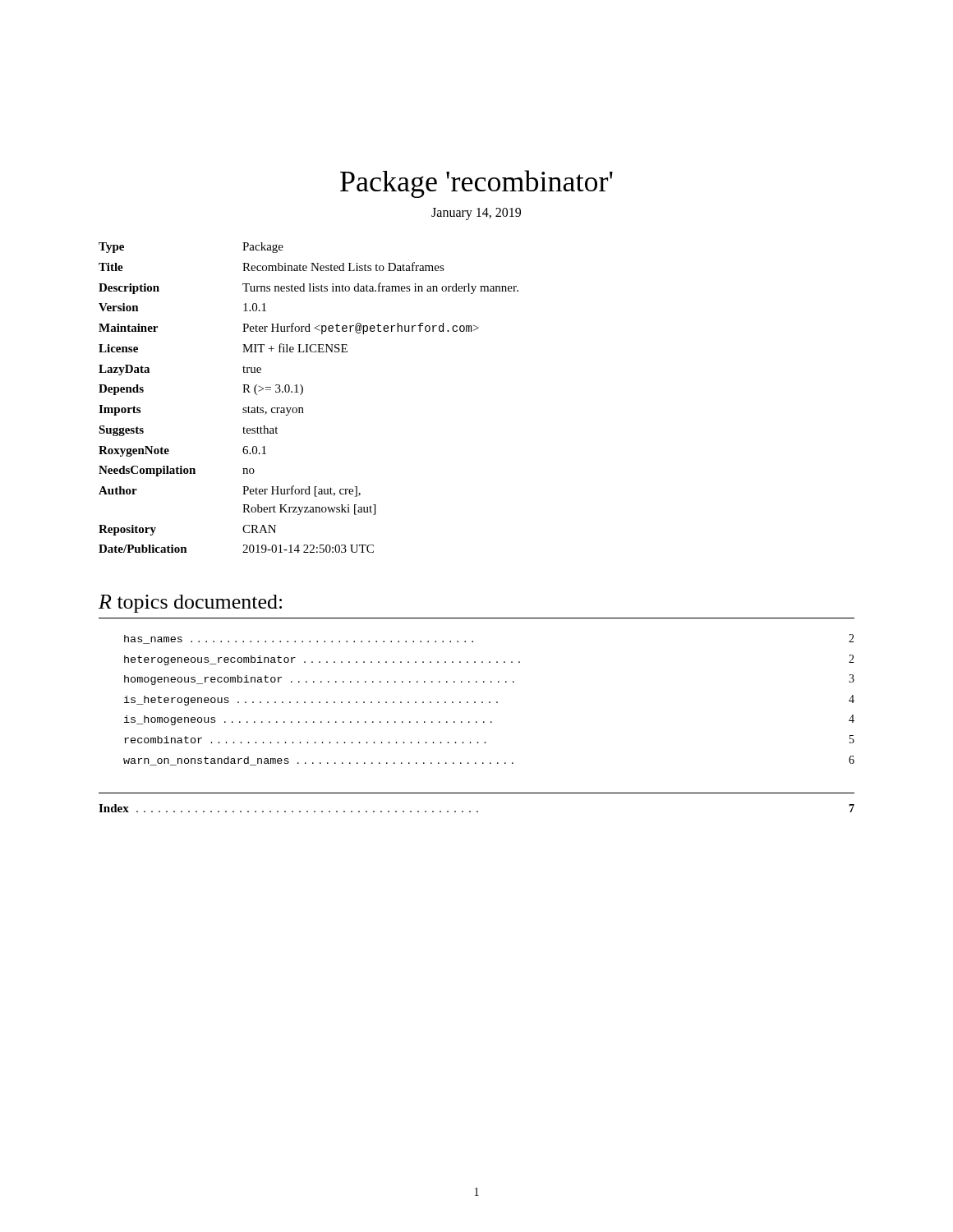Screen dimensions: 1232x953
Task: Point to the element starting "R topics documented:"
Action: coord(190,604)
